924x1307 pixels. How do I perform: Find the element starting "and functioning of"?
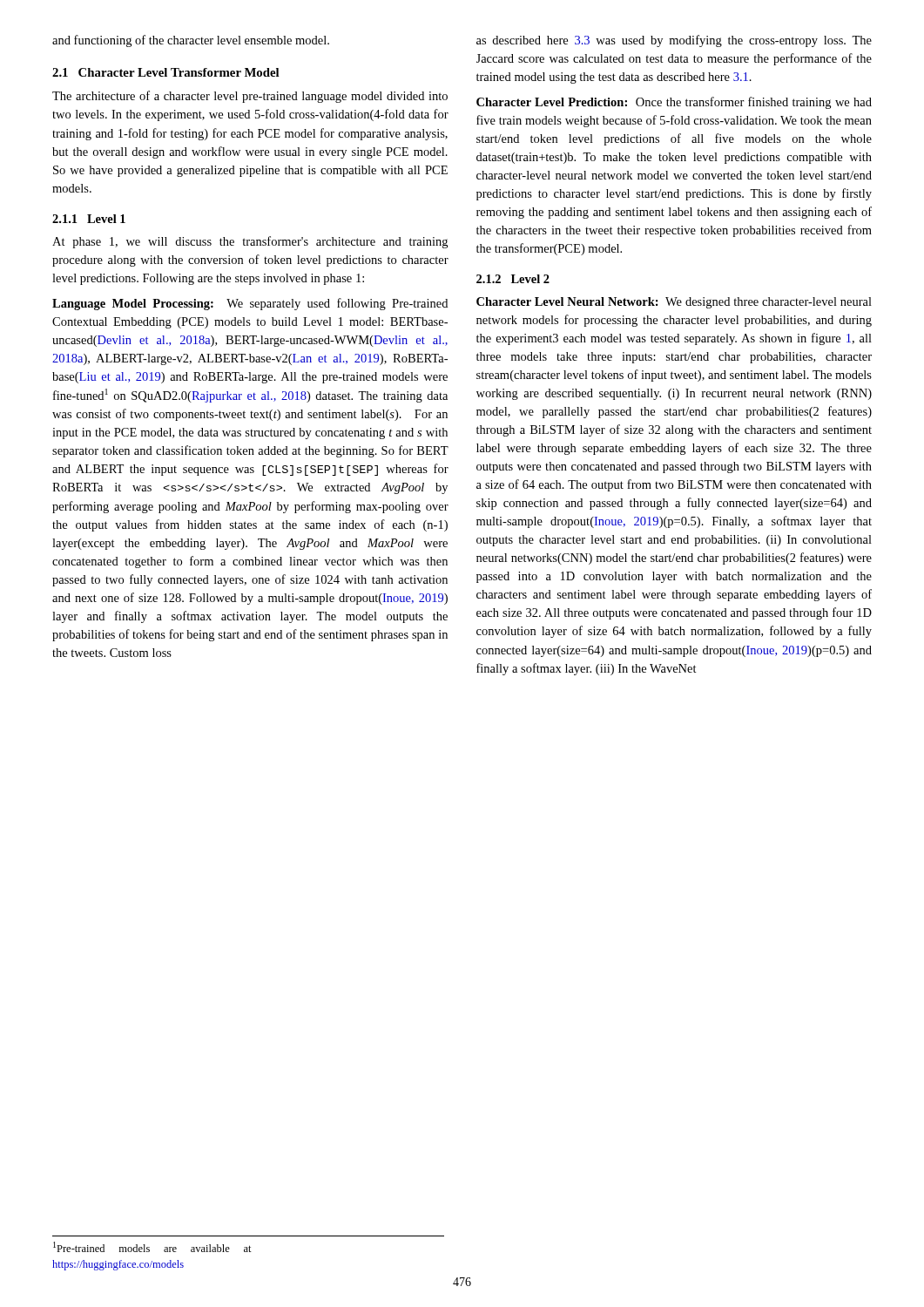pyautogui.click(x=250, y=41)
